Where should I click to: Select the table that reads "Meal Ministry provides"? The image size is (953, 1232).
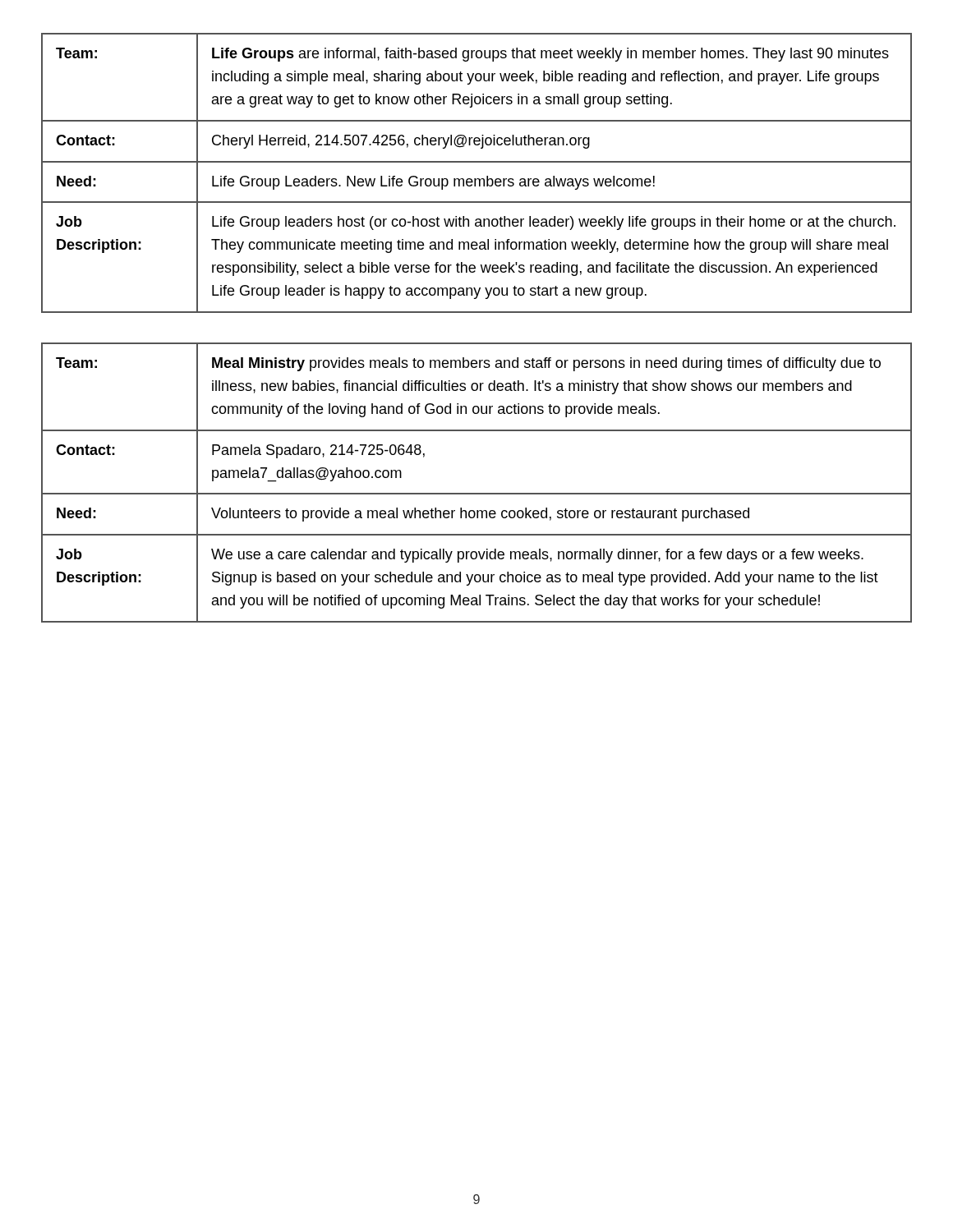(476, 483)
